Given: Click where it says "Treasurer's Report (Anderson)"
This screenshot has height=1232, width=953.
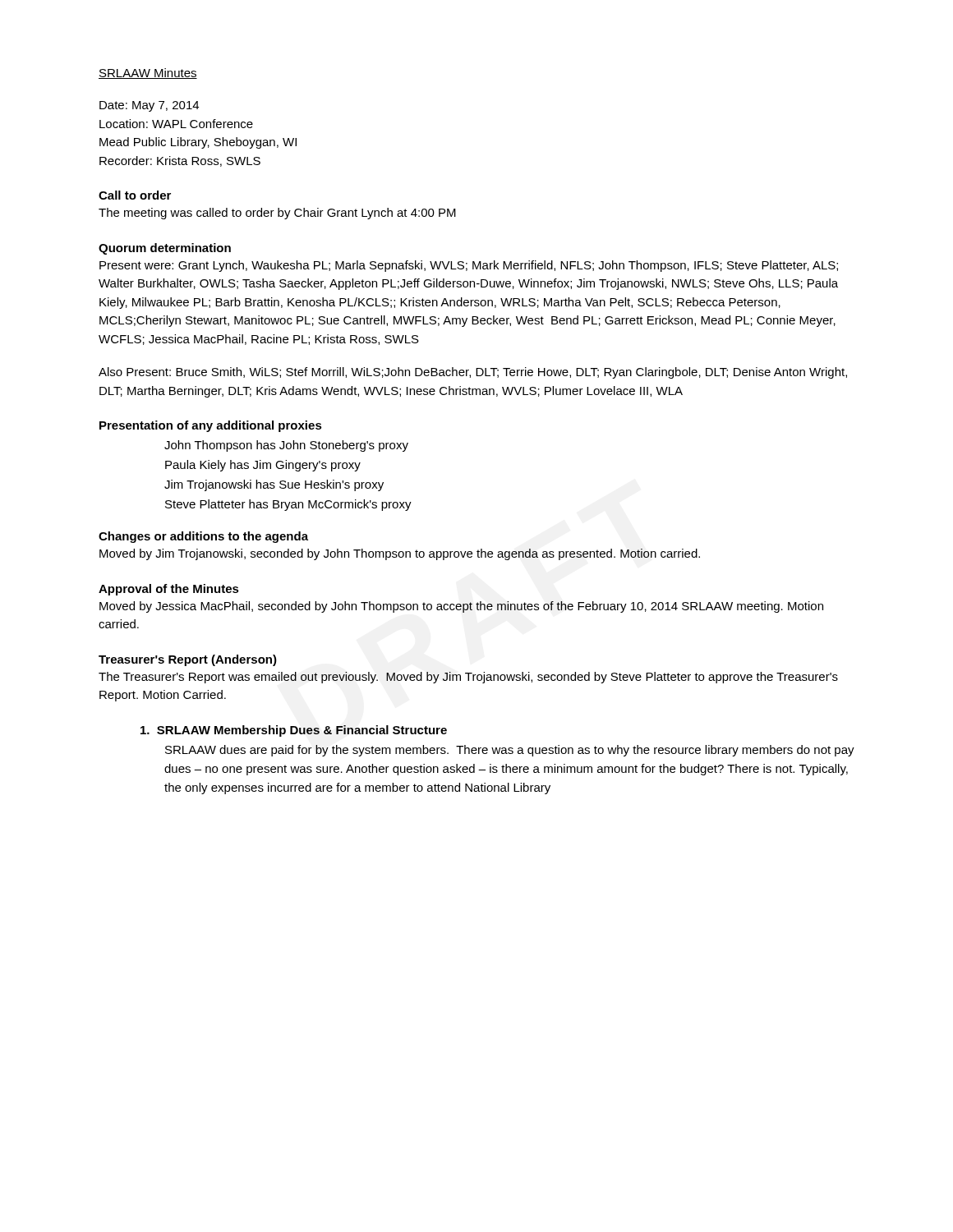Looking at the screenshot, I should 188,659.
